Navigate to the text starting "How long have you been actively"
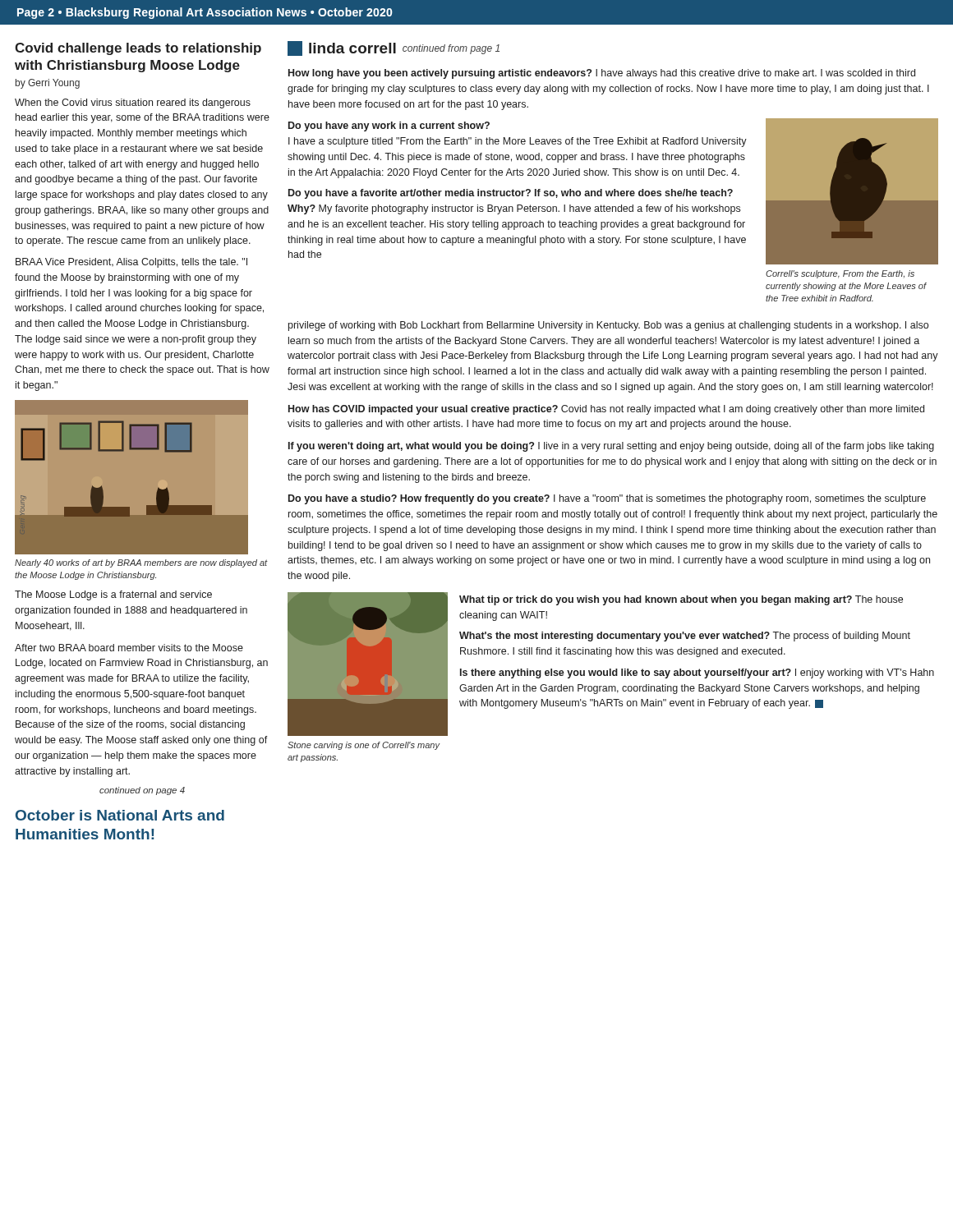953x1232 pixels. 613,89
